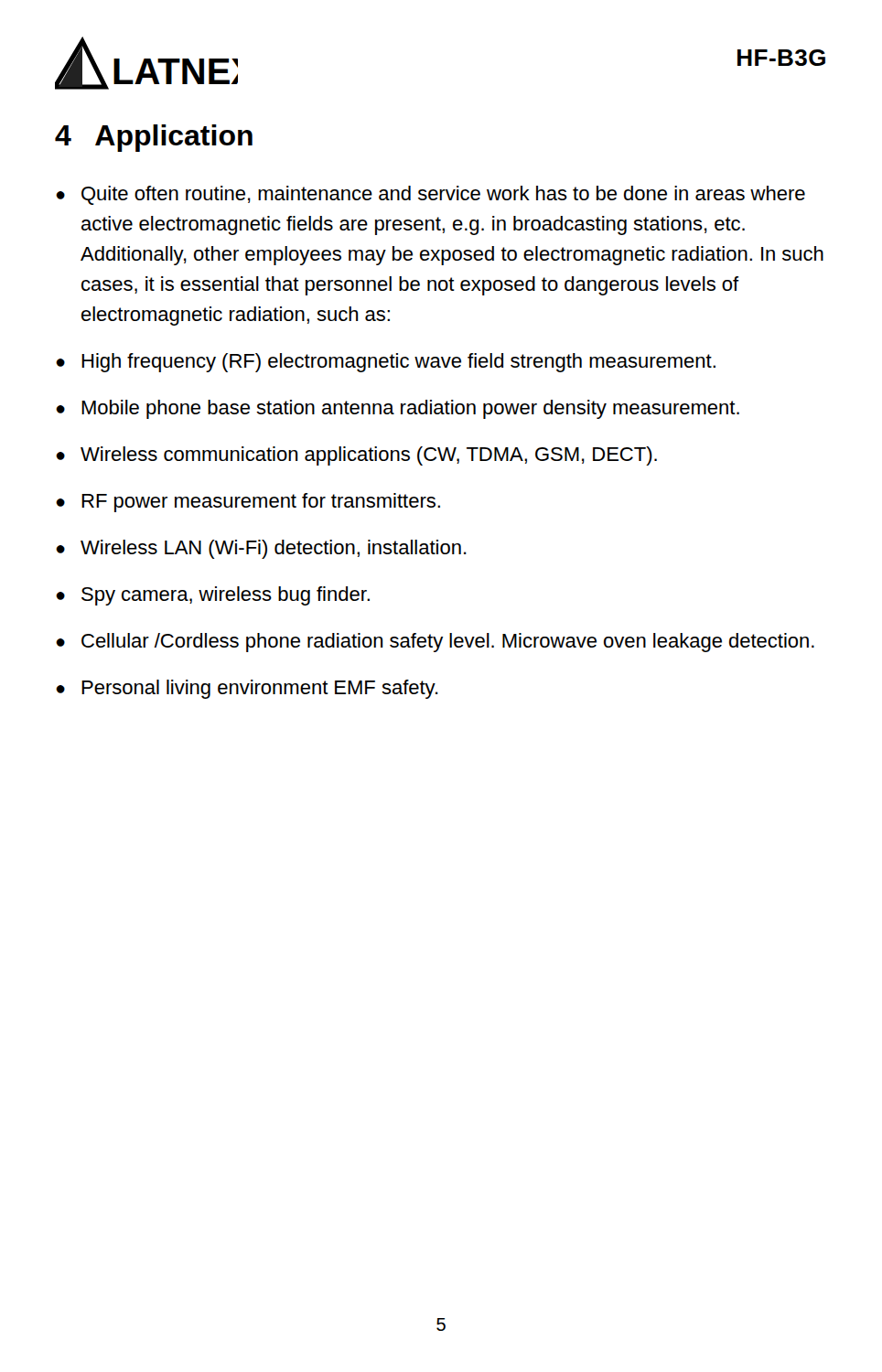Find the region starting "● RF power measurement for transmitters."

point(441,501)
